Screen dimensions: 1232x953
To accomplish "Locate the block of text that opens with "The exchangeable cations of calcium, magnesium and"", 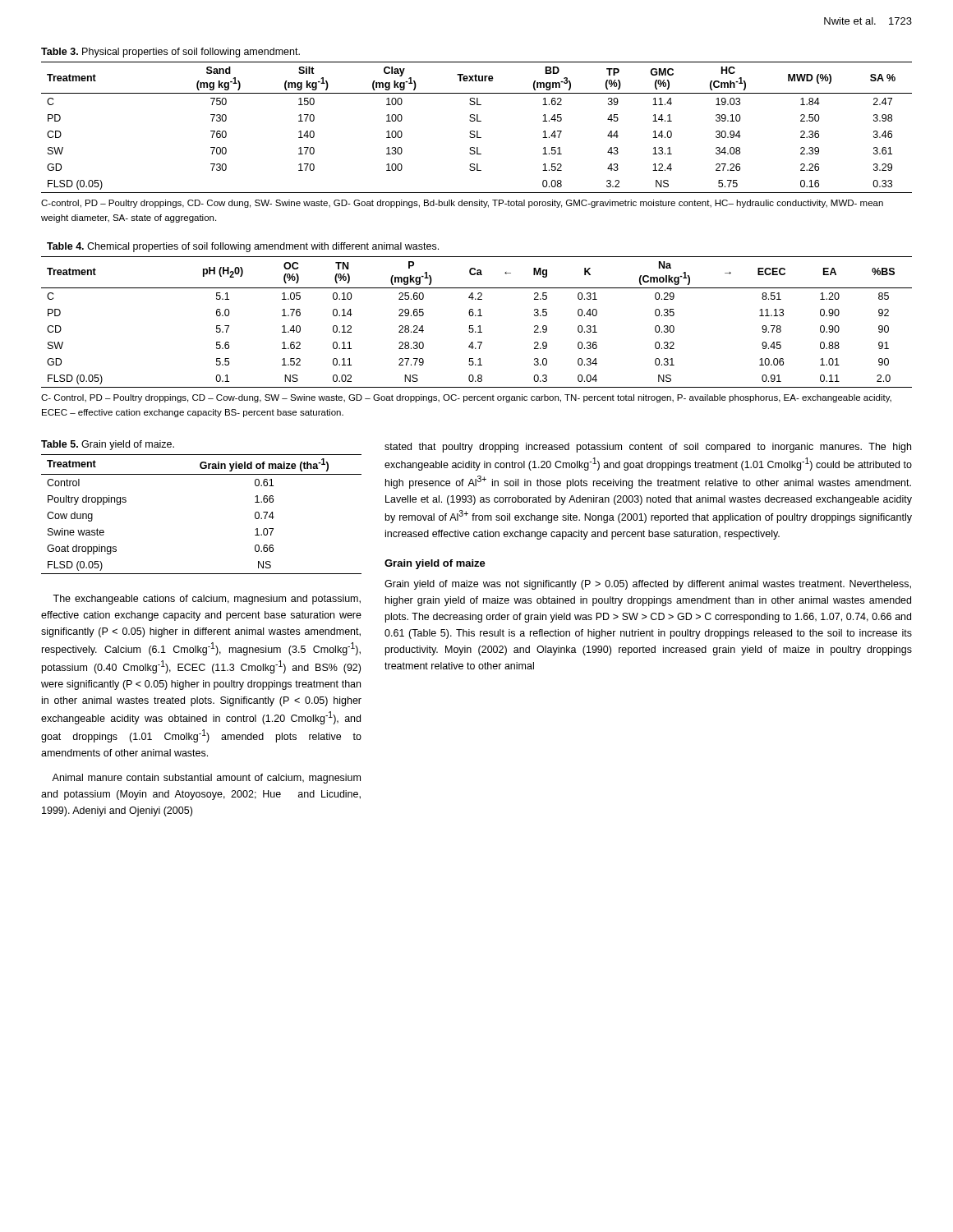I will point(201,676).
